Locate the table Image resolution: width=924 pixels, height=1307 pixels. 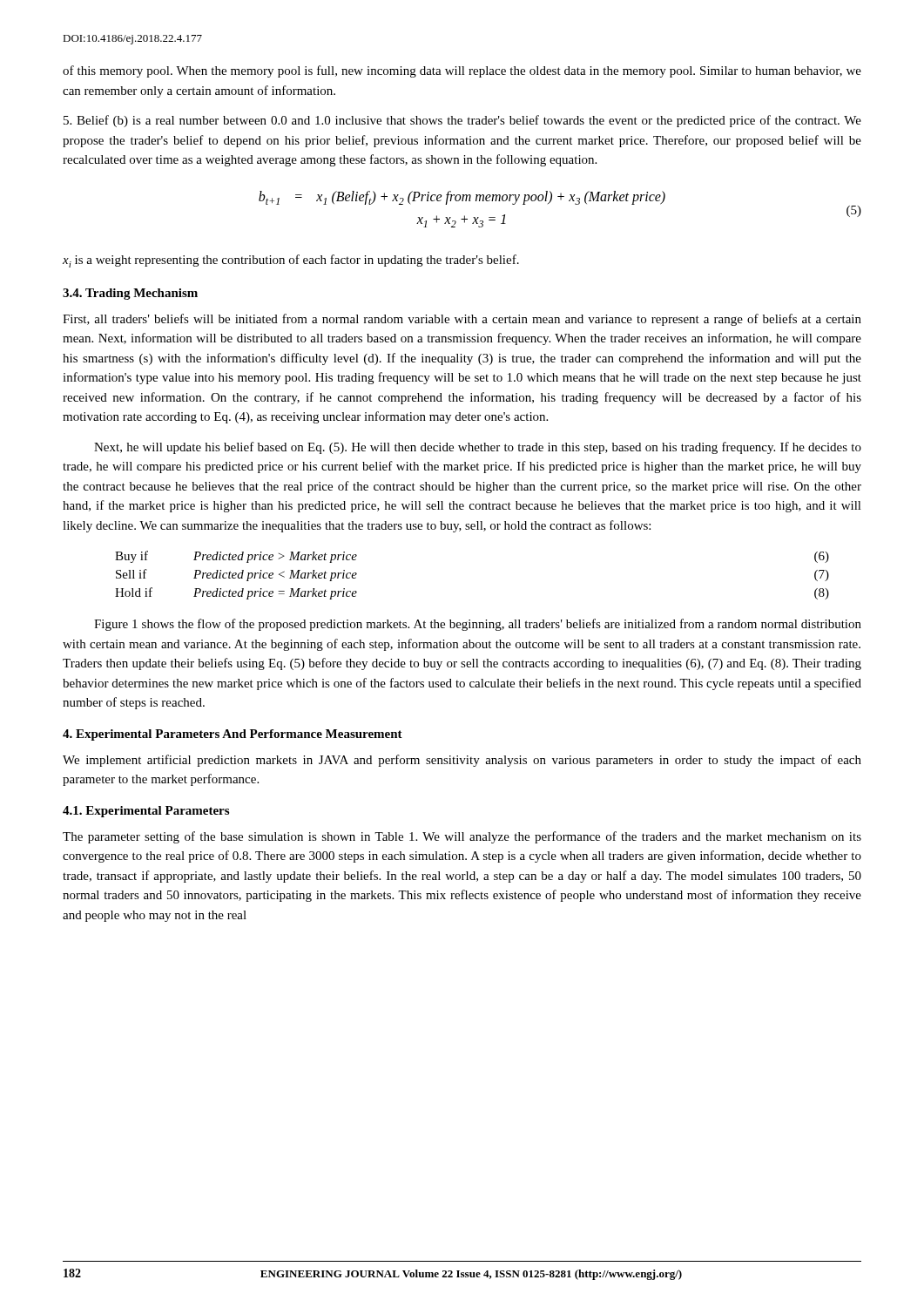coord(462,575)
